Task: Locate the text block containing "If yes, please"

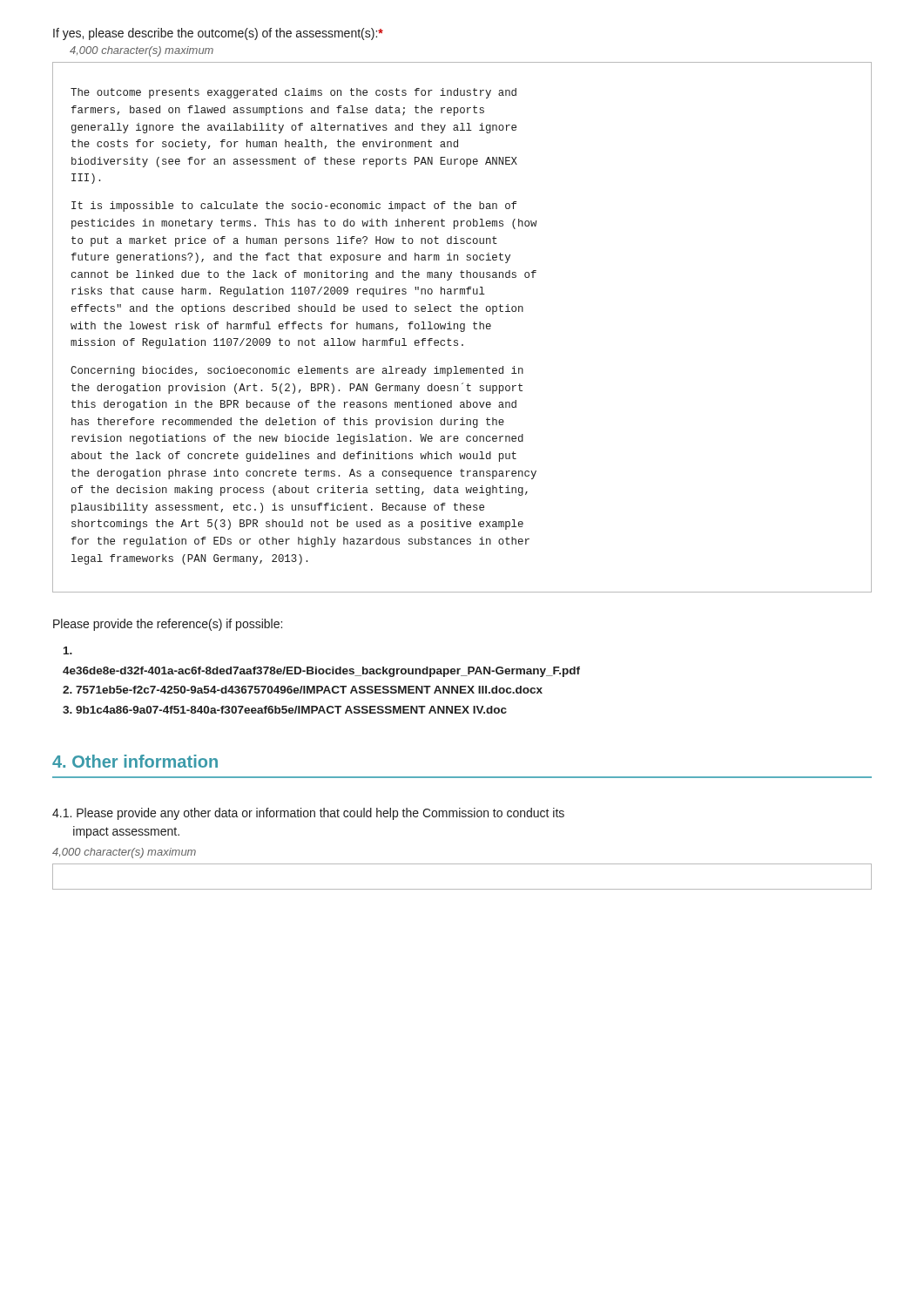Action: (218, 33)
